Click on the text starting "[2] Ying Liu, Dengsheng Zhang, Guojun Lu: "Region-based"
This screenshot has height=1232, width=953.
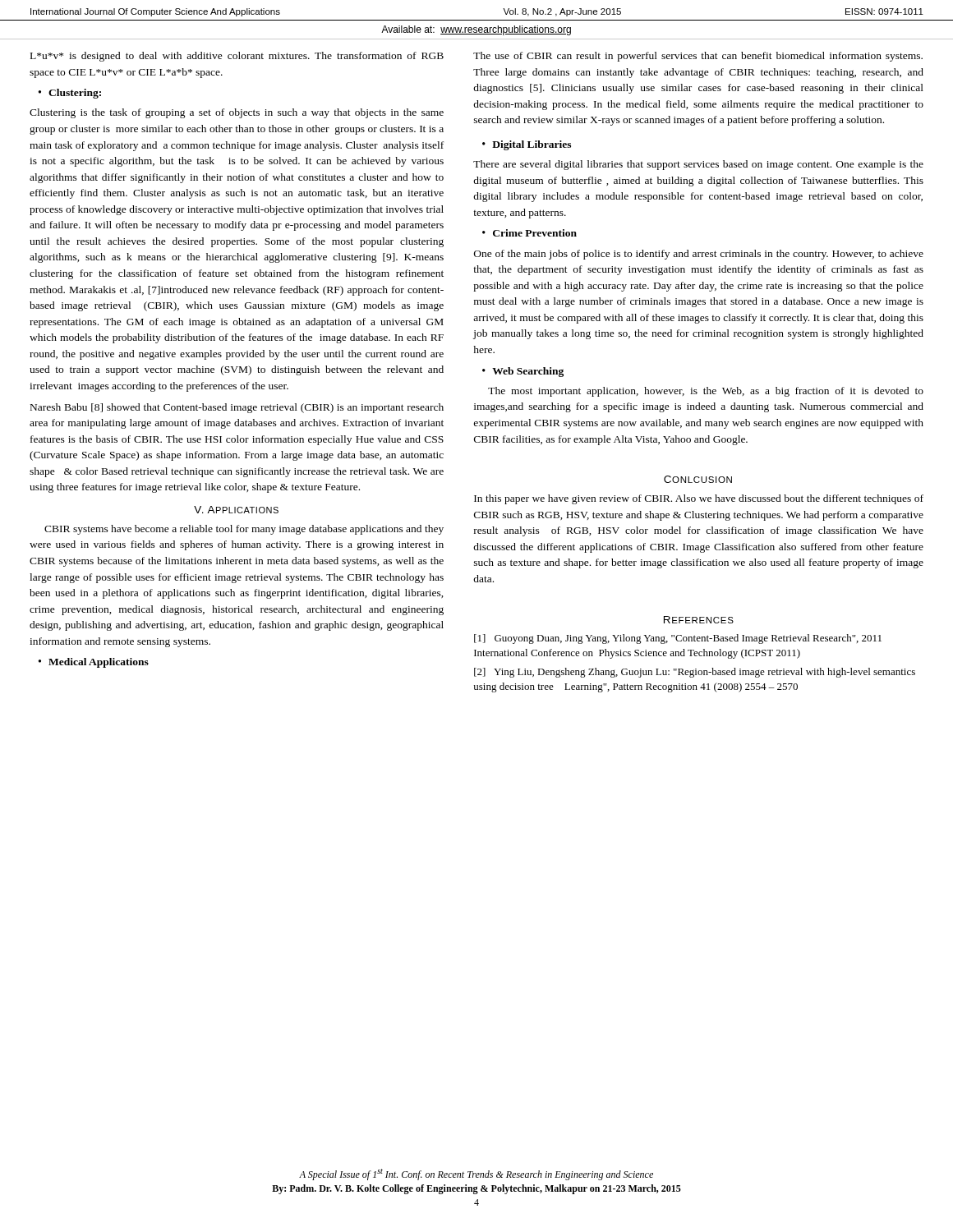[694, 678]
